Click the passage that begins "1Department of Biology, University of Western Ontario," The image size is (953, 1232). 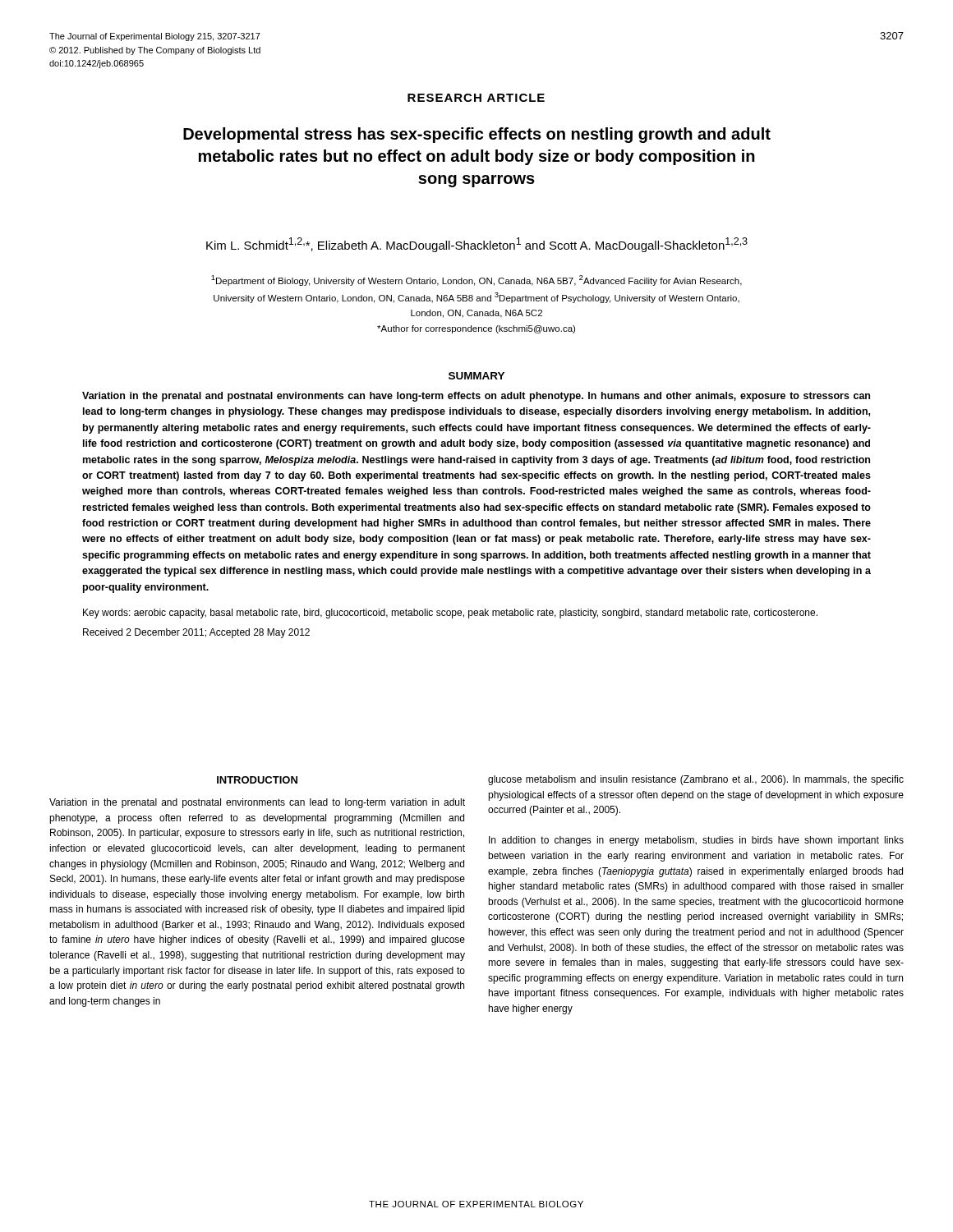tap(476, 303)
